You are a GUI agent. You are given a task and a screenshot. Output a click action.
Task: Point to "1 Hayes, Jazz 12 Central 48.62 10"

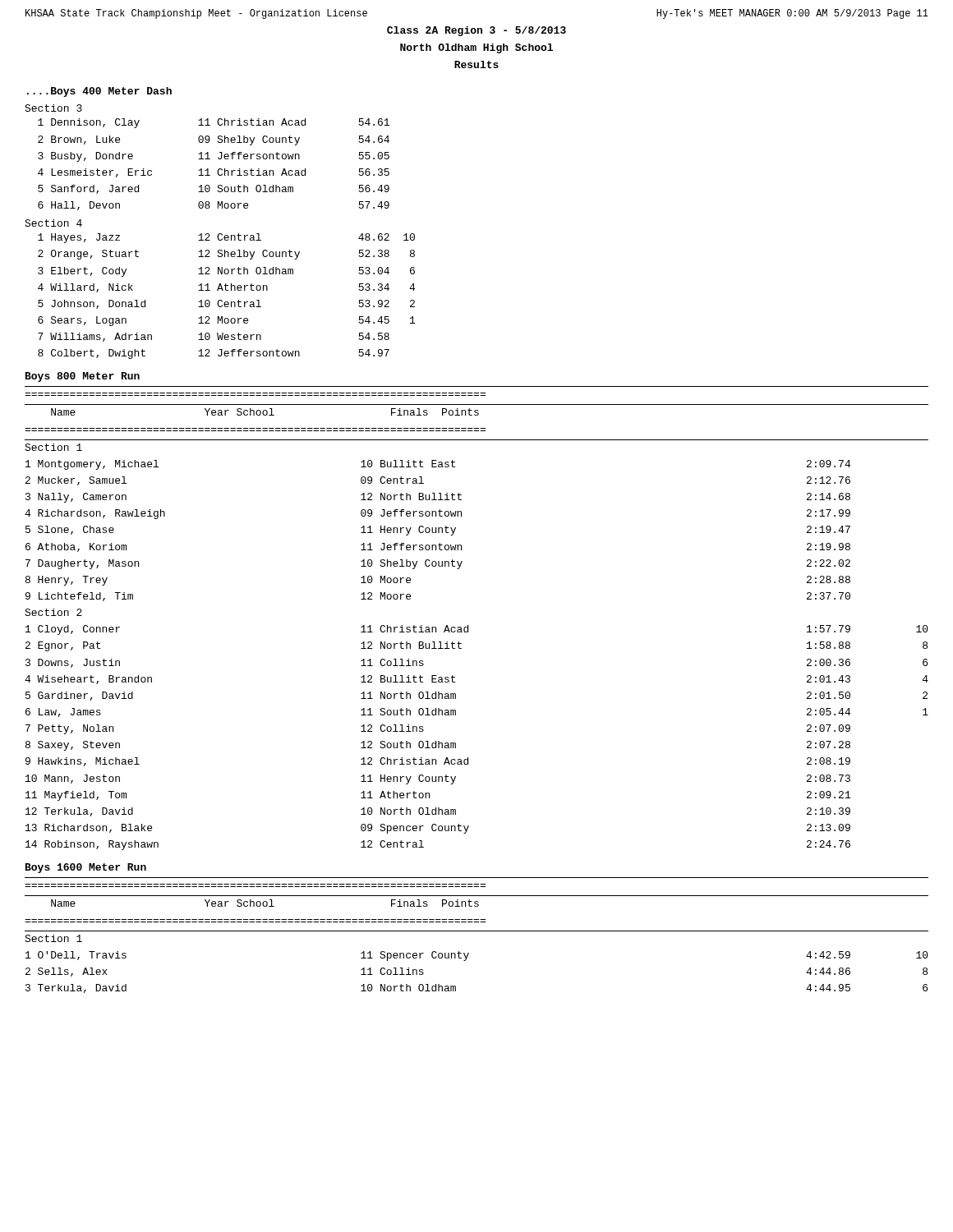pos(220,238)
